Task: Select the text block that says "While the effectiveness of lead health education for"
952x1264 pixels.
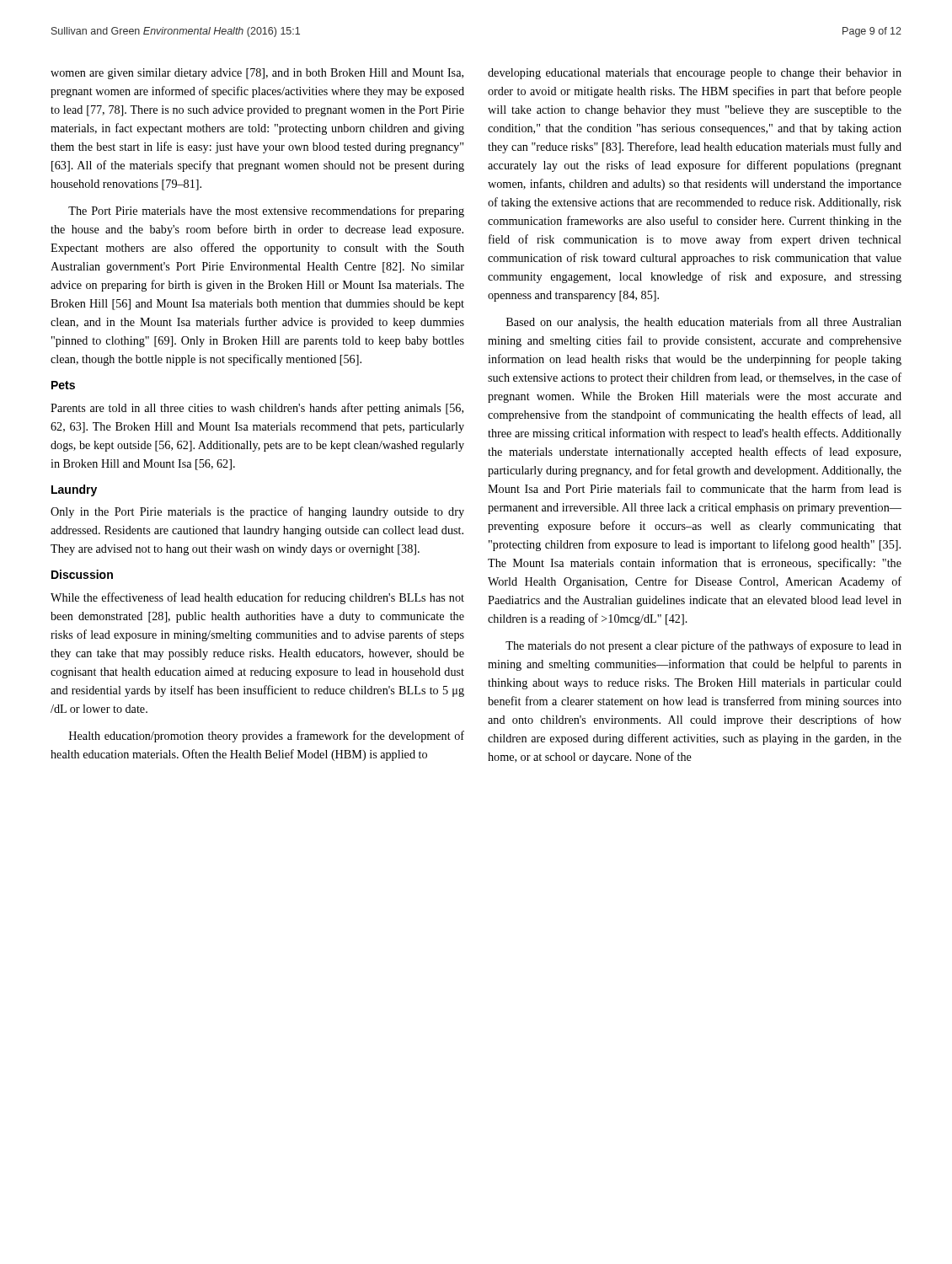Action: click(x=257, y=653)
